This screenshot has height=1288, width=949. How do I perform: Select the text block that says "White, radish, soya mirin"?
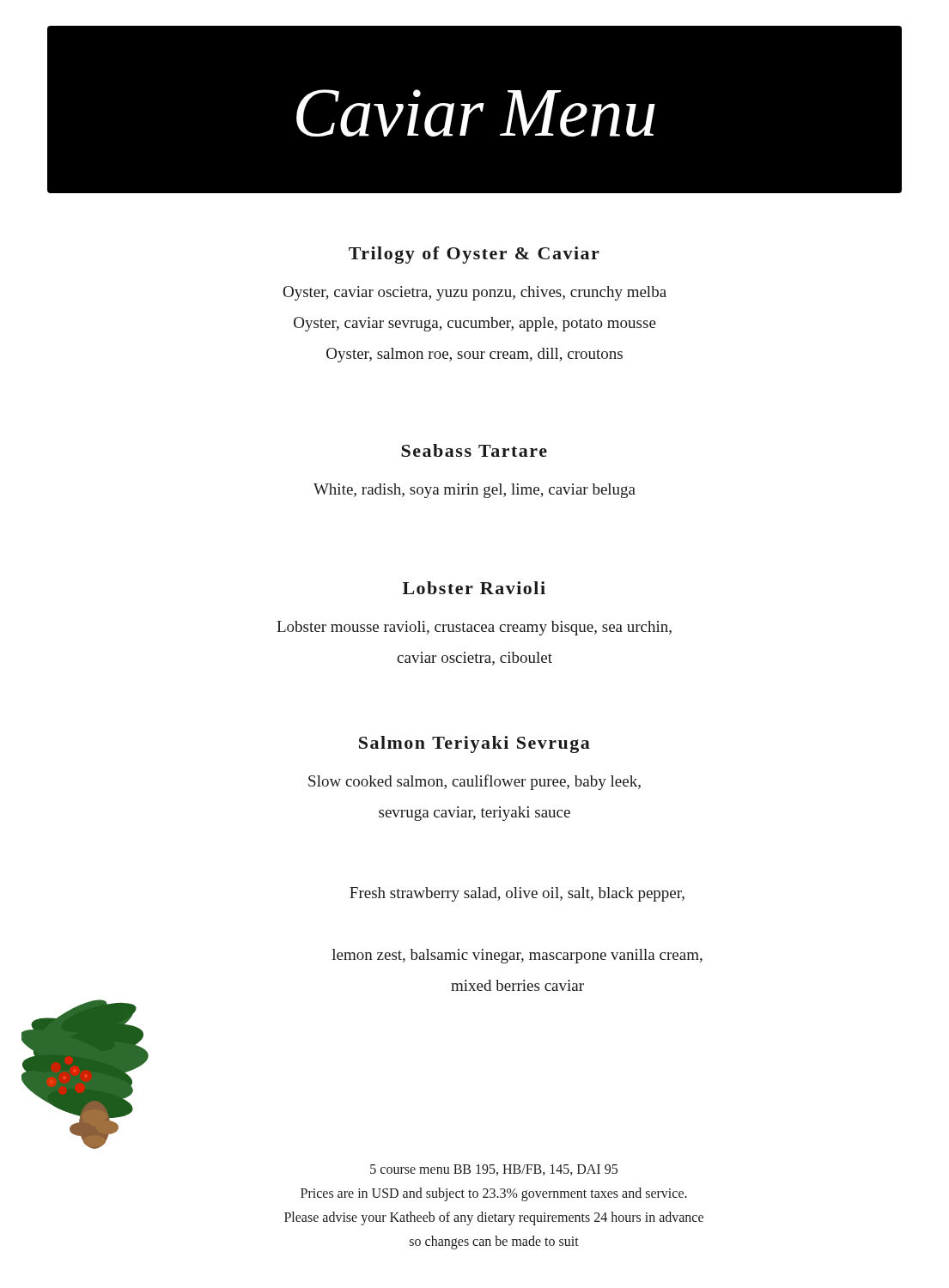[x=474, y=489]
